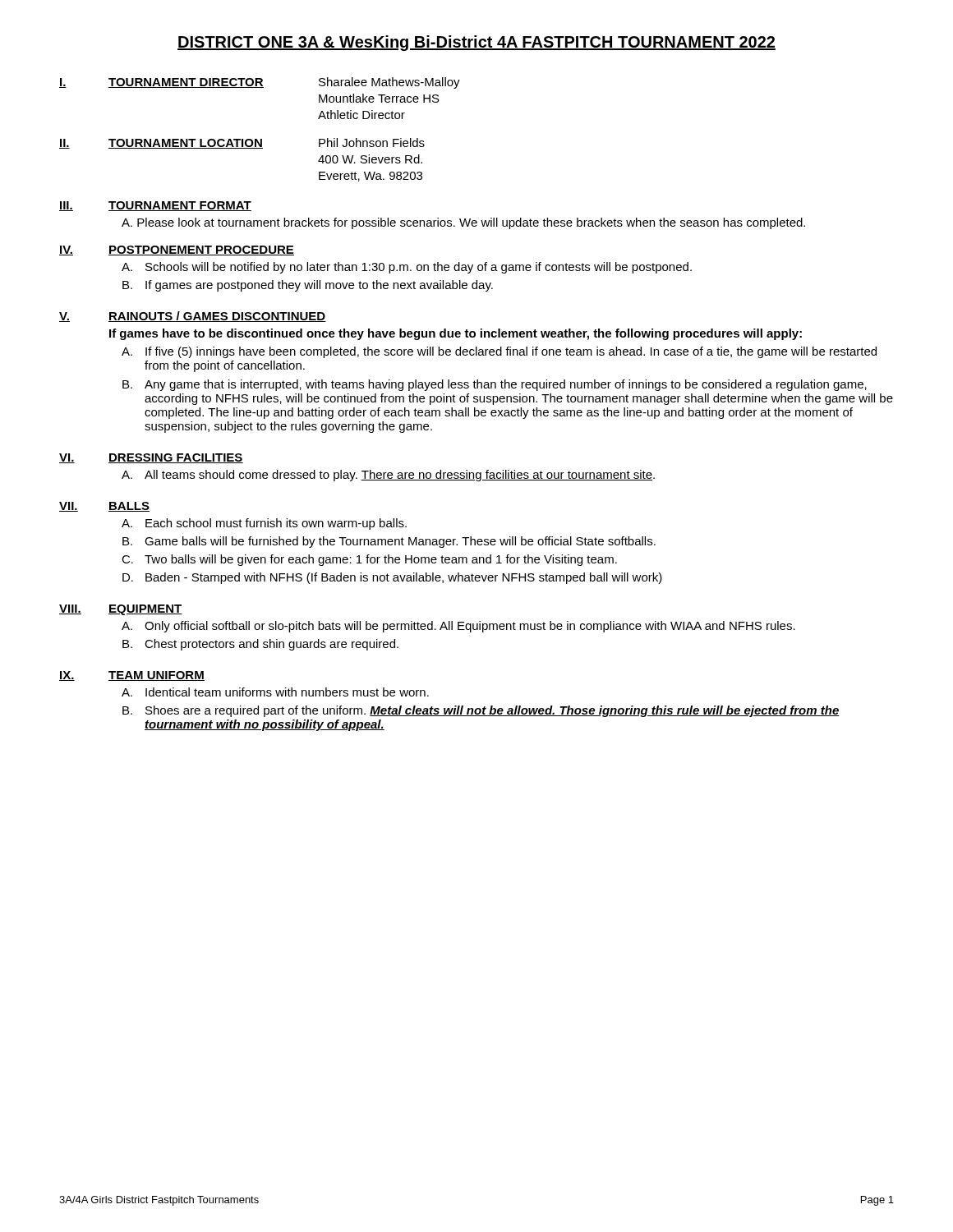Select the text block that reads "Sharalee Mathews-Malloy Mountlake Terrace HS"

tap(389, 83)
